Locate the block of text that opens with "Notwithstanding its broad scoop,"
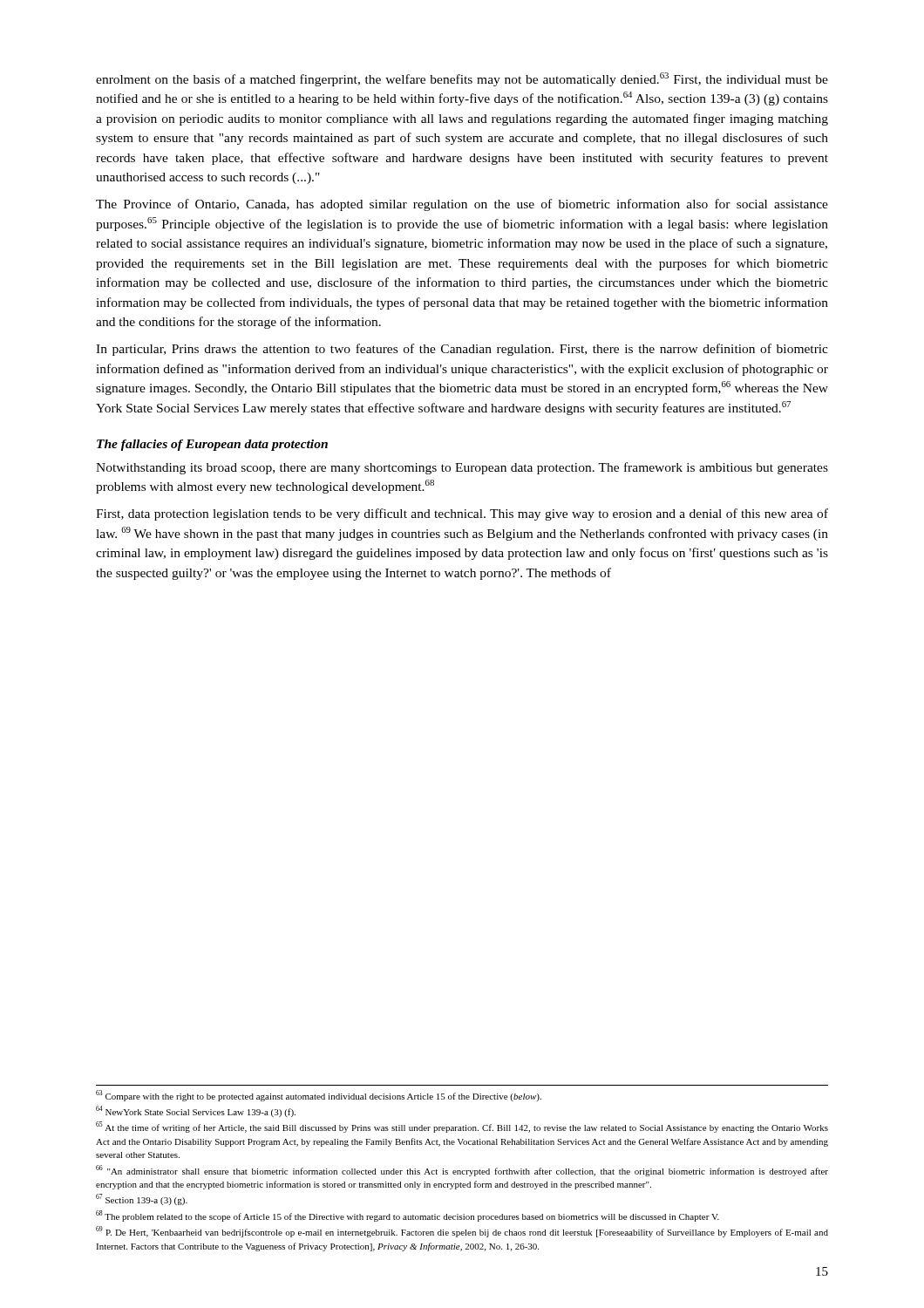The image size is (924, 1308). 462,476
